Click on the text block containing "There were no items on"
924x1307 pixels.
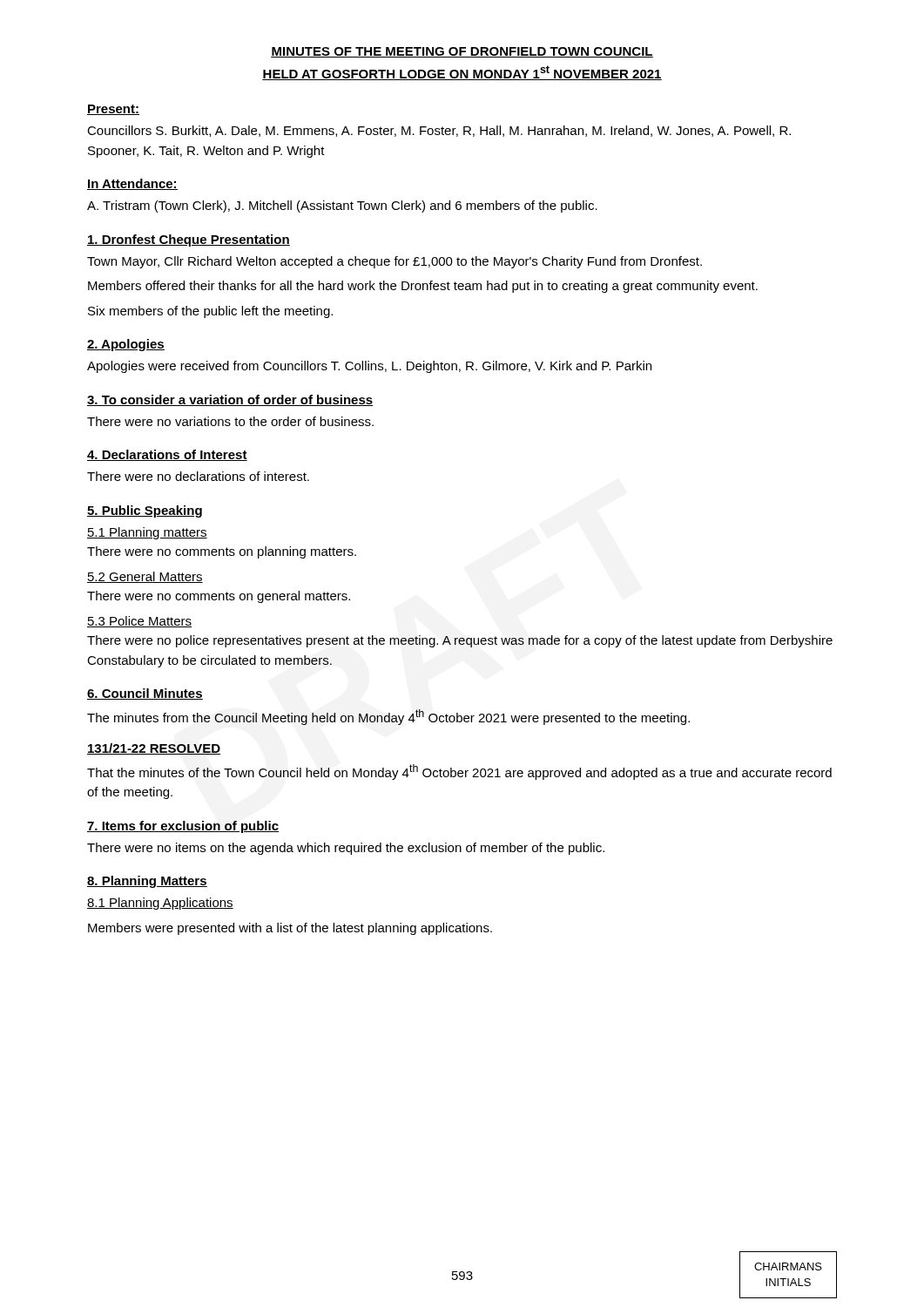point(462,848)
